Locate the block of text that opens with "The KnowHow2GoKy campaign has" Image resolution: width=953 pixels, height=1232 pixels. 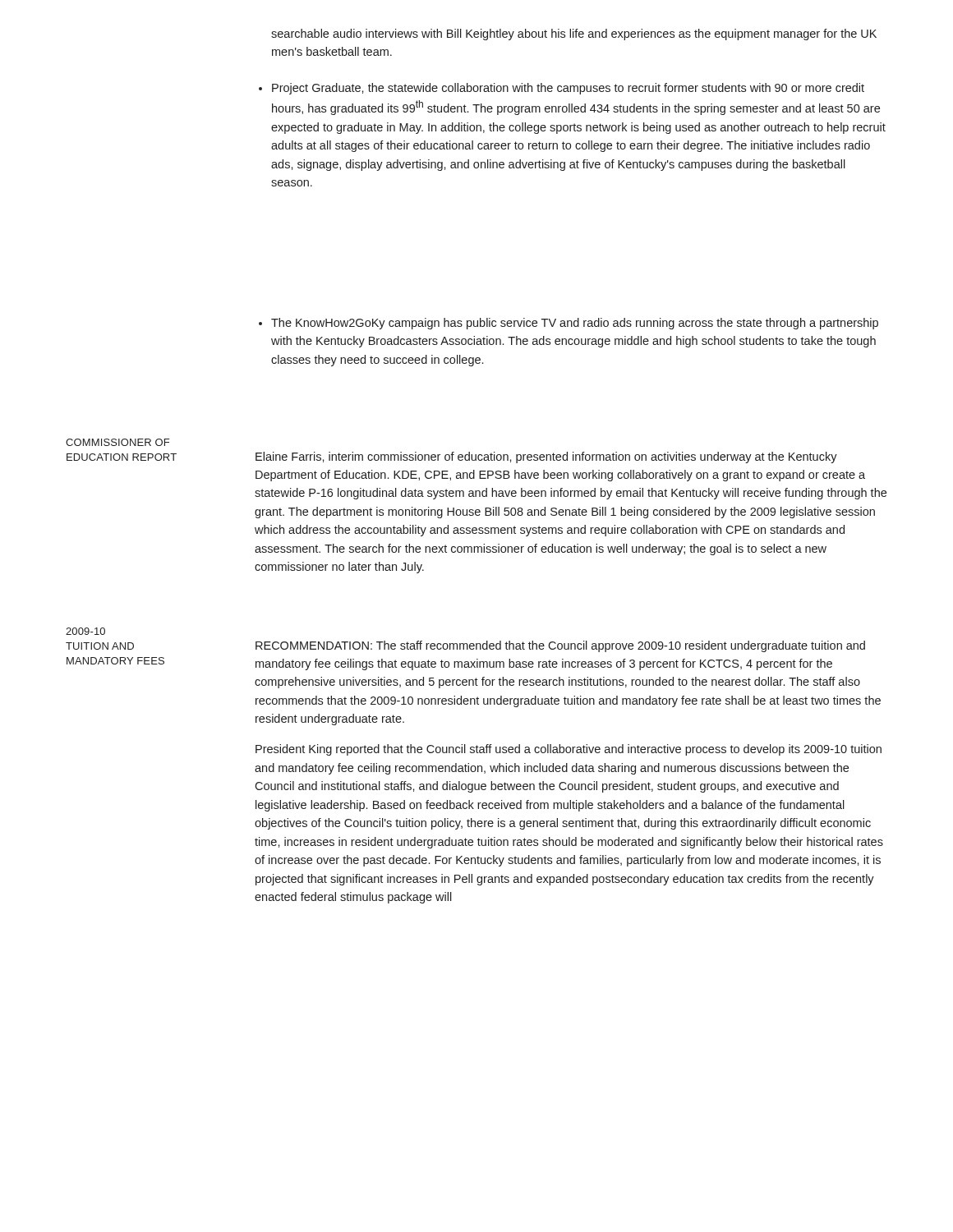pyautogui.click(x=571, y=341)
